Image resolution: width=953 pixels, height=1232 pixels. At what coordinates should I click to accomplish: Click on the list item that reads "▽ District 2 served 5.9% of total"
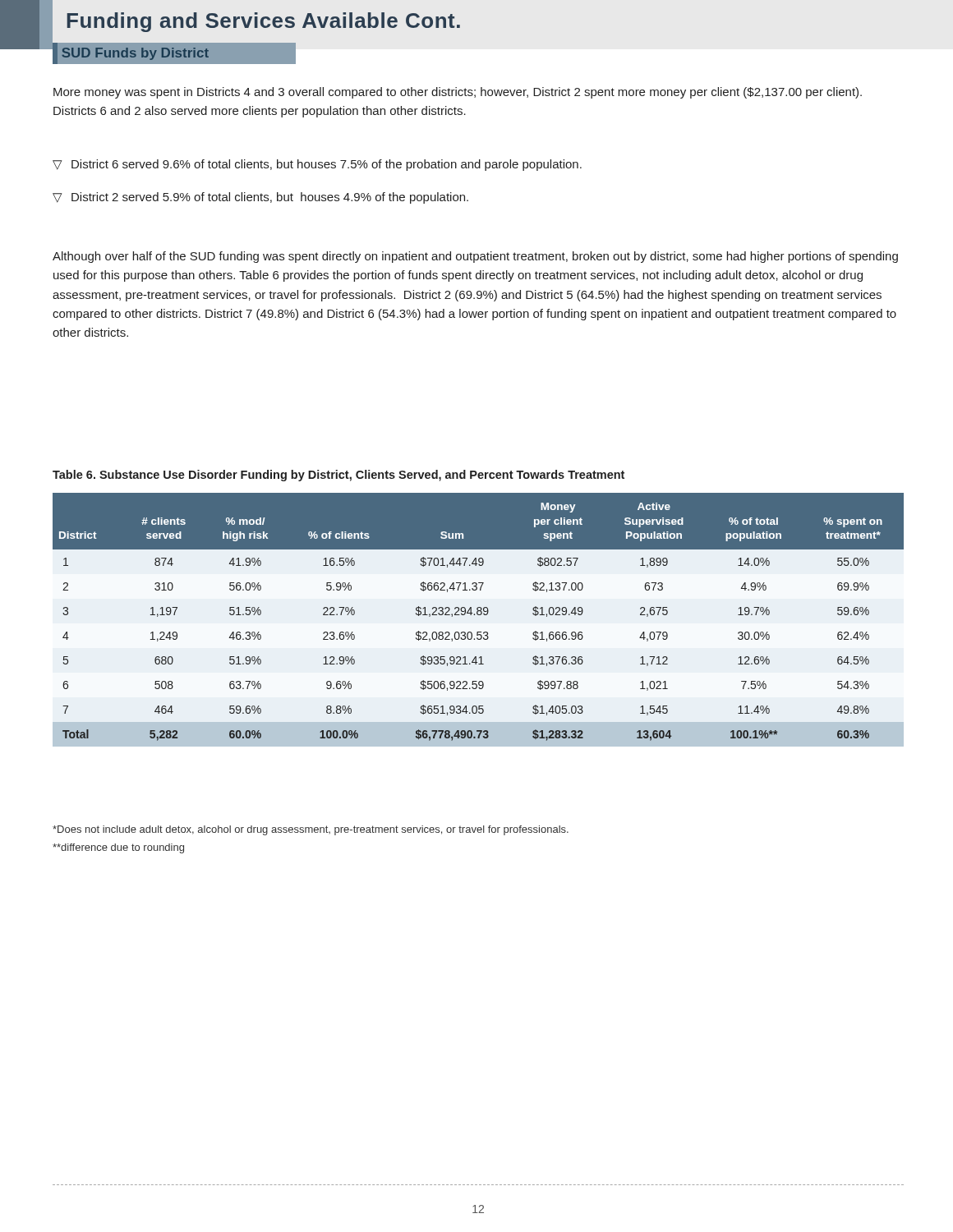coord(261,197)
